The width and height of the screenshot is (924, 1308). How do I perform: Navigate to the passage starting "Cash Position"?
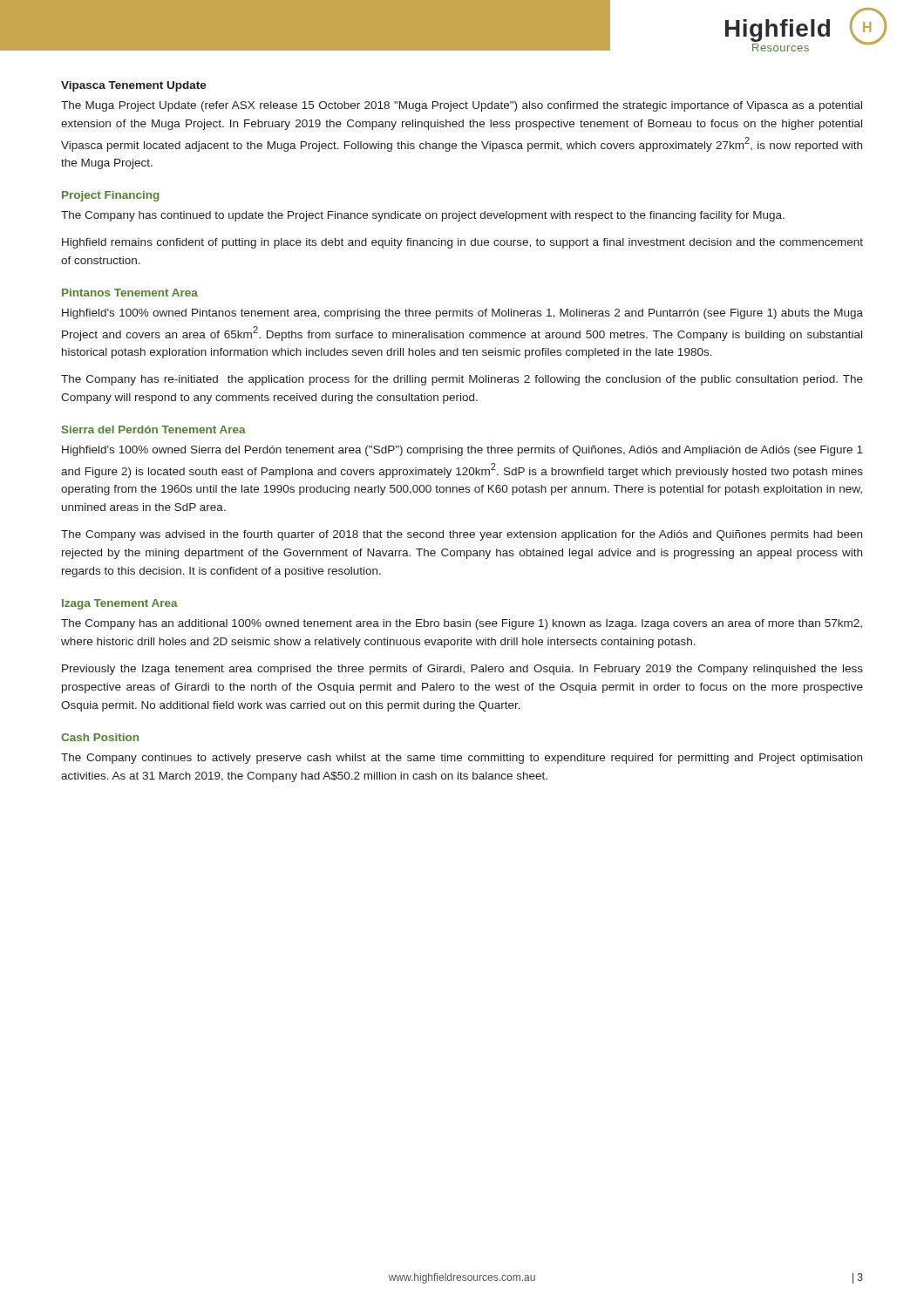click(x=100, y=737)
